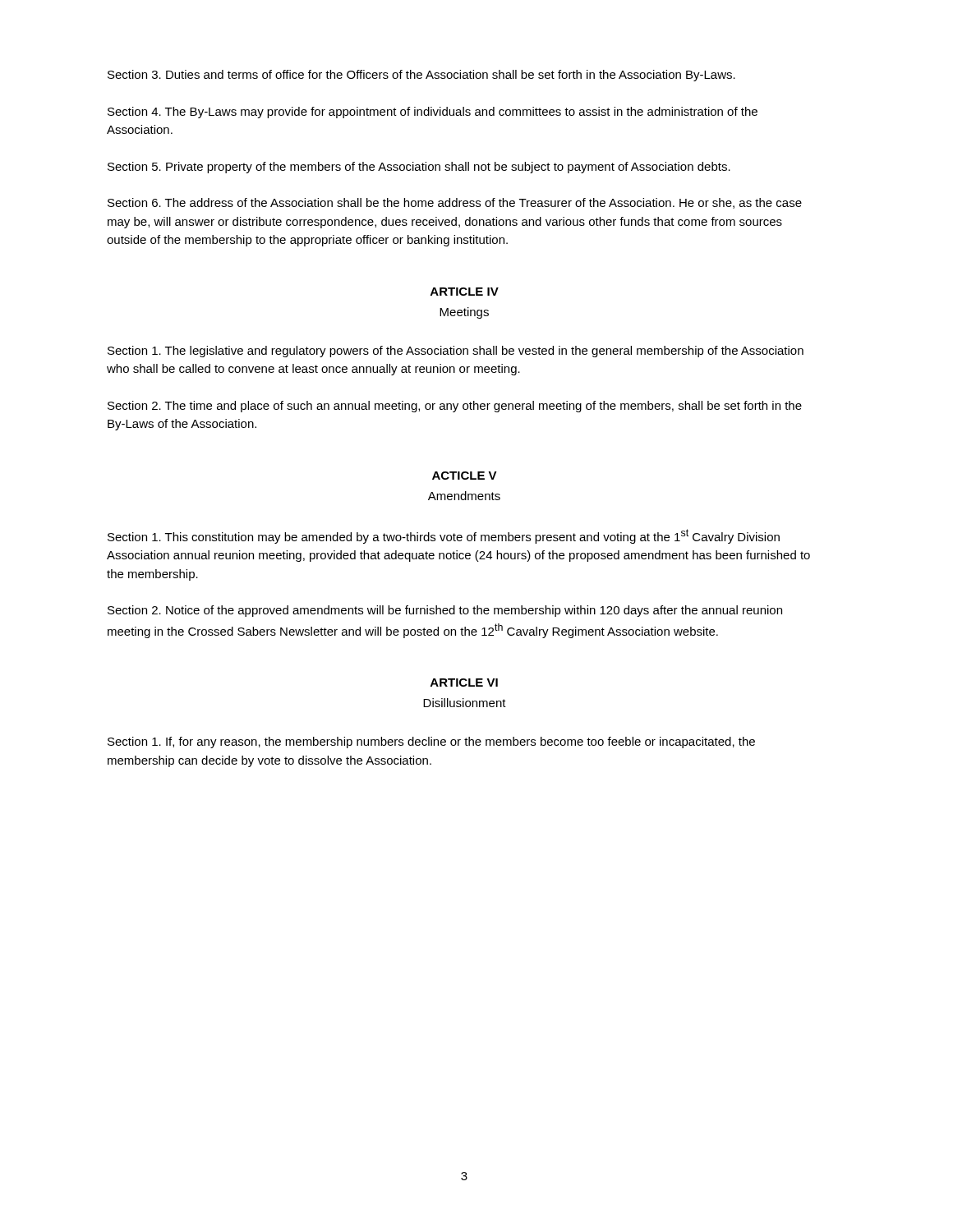Locate the block starting "Section 1. This constitution"

pyautogui.click(x=459, y=554)
